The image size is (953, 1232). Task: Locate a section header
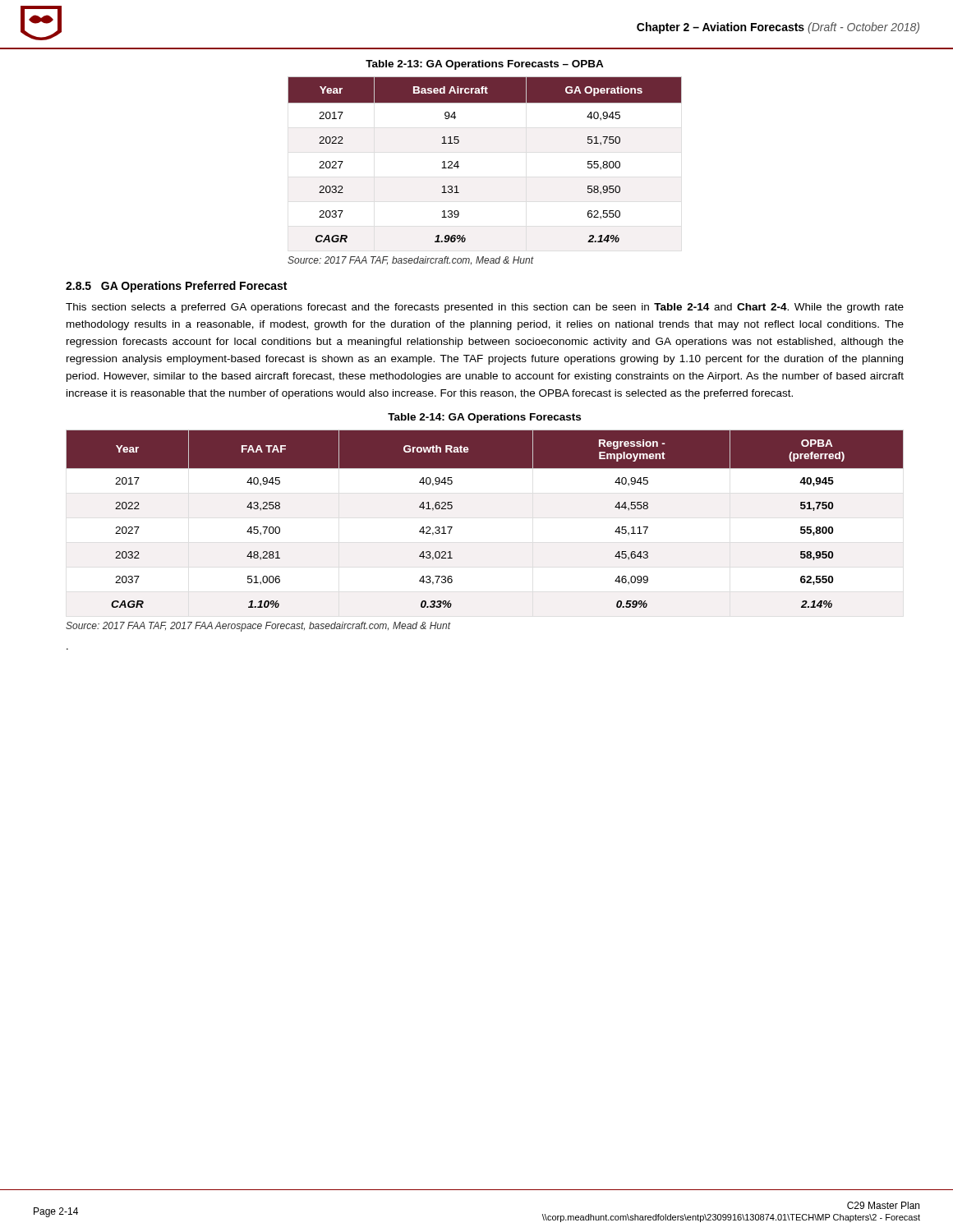click(176, 286)
